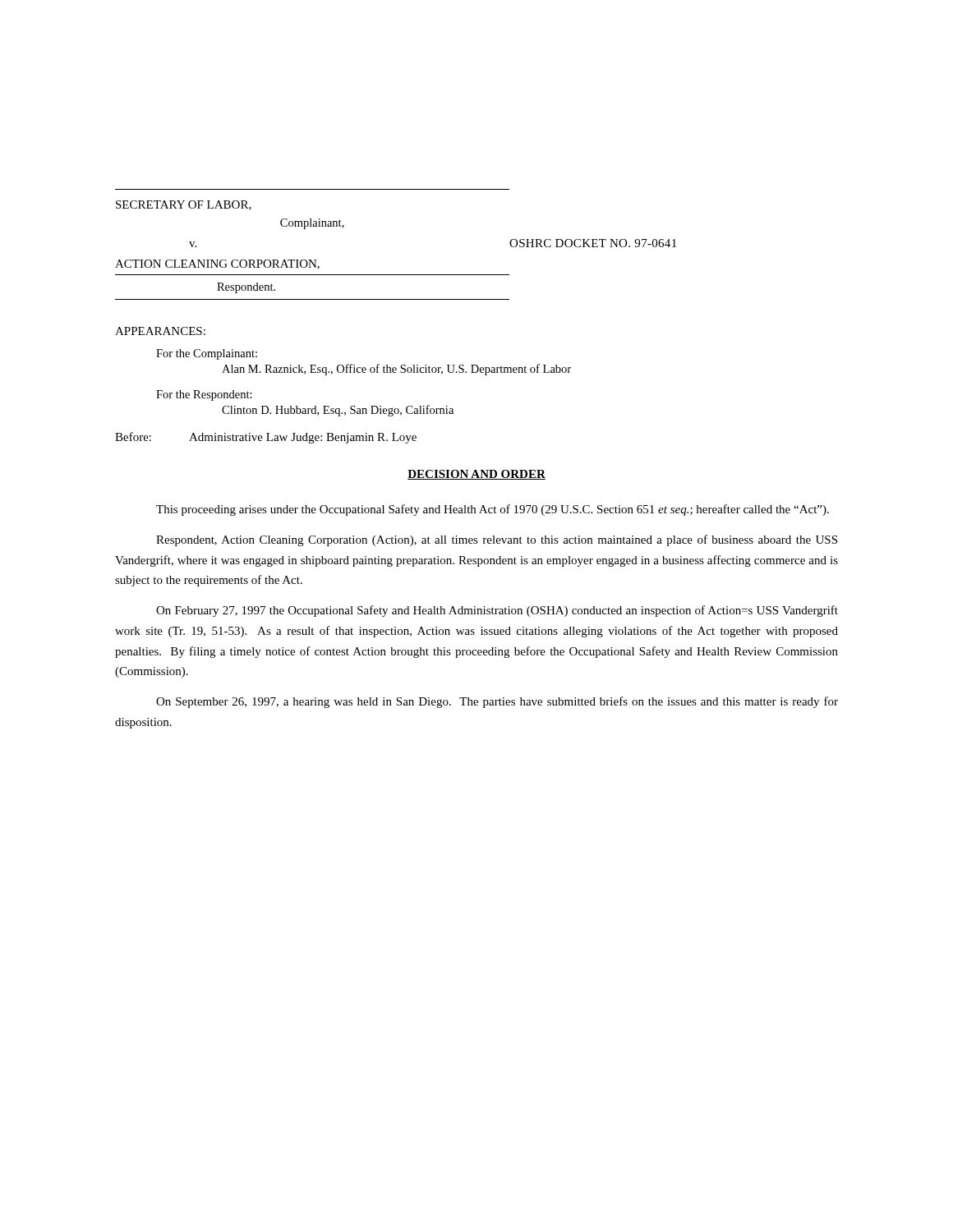Viewport: 953px width, 1232px height.
Task: Point to the passage starting "Respondent, Action Cleaning Corporation (Action), at all"
Action: point(476,560)
